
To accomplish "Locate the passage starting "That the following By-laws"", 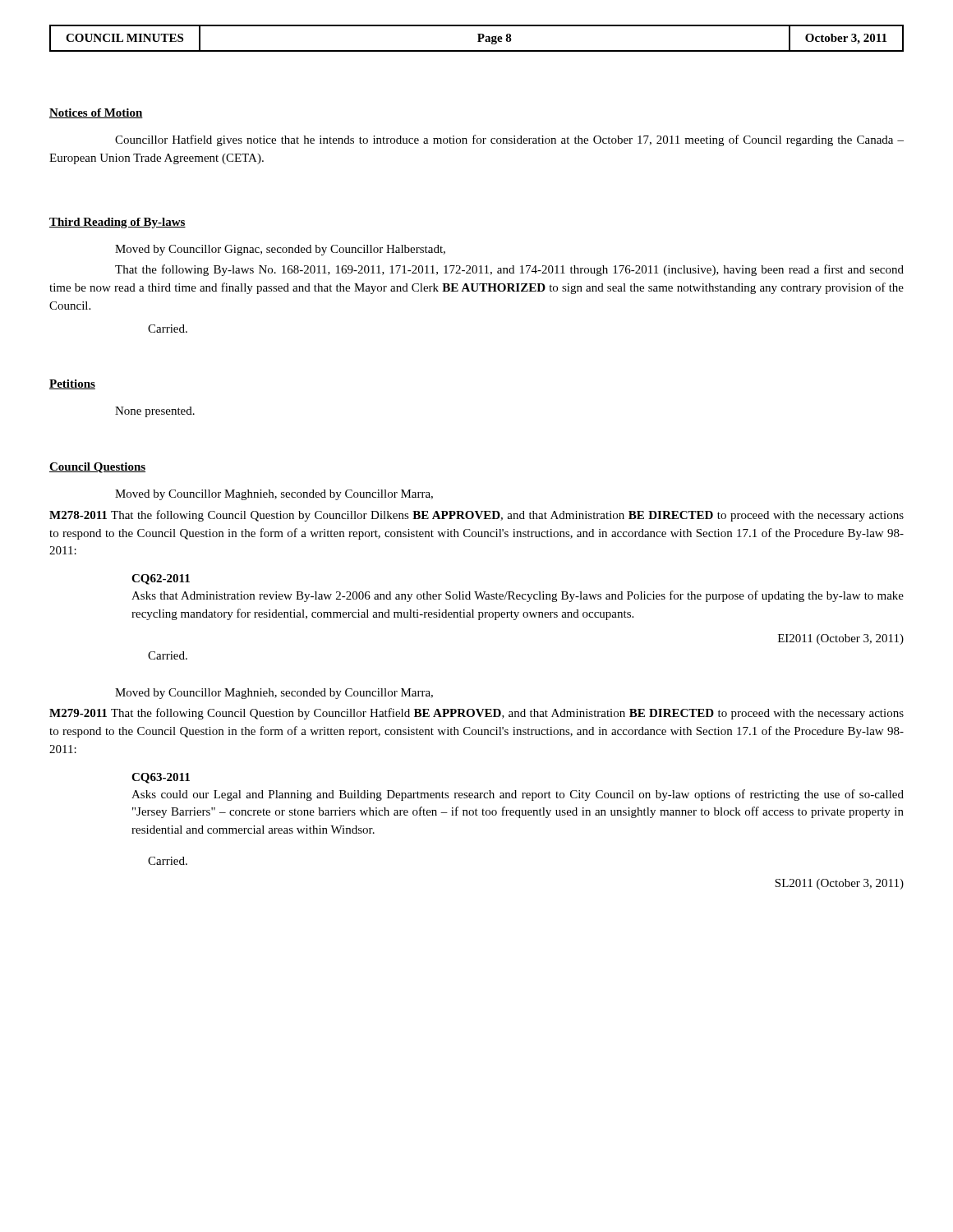I will 476,287.
